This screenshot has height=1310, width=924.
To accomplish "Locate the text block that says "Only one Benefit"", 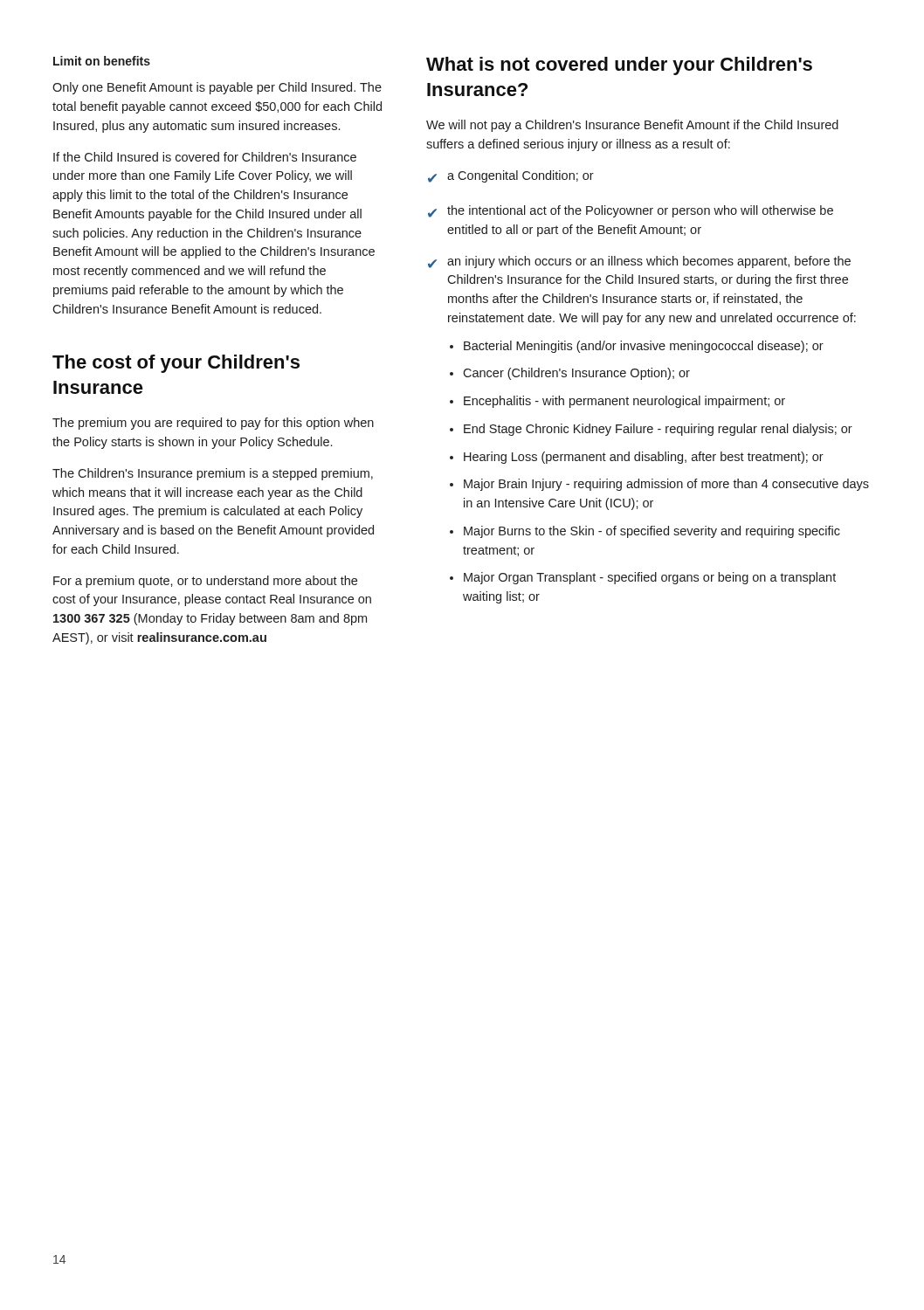I will click(x=218, y=107).
